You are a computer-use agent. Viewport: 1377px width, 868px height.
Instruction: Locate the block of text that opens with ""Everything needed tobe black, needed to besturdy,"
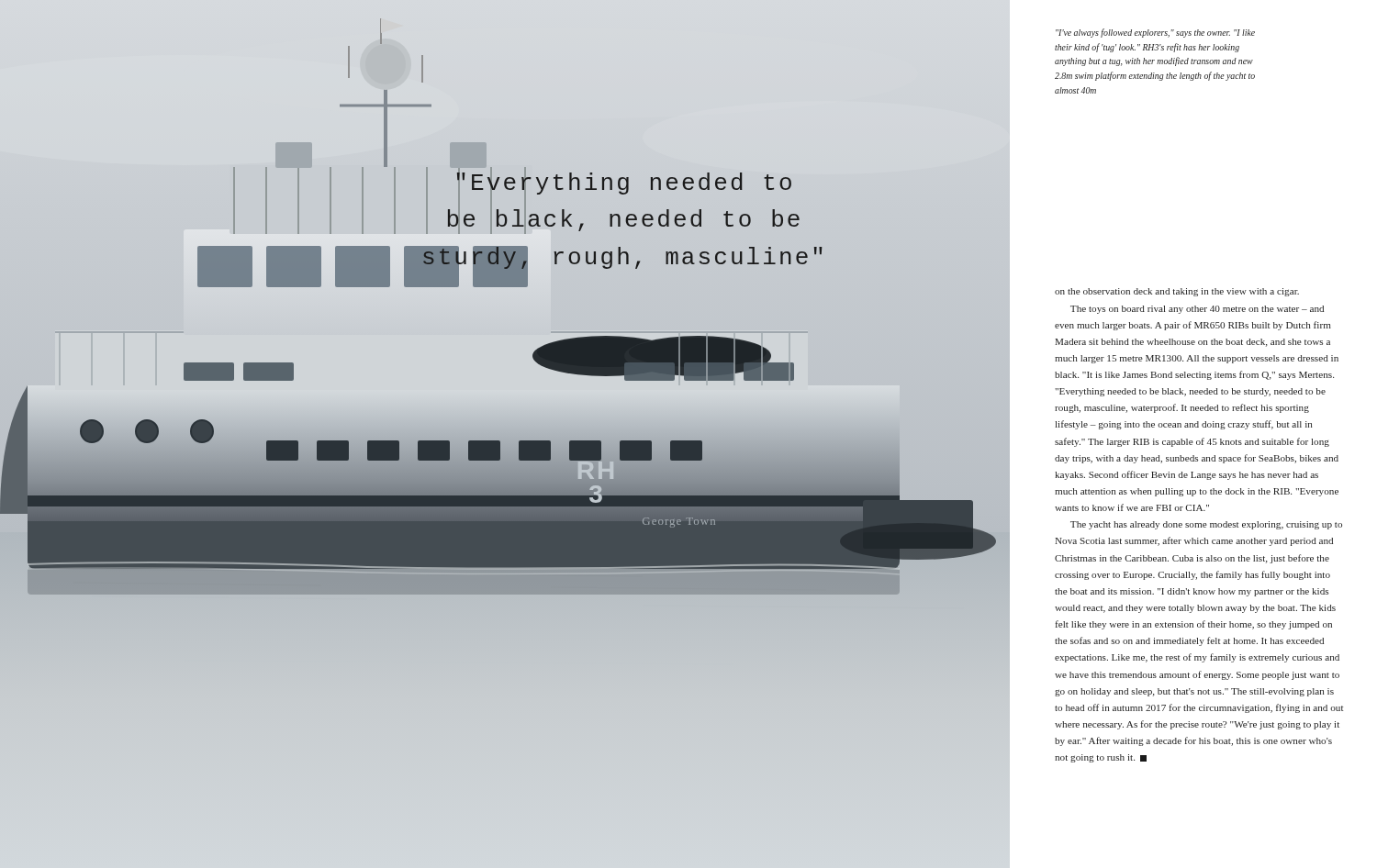[x=624, y=221]
